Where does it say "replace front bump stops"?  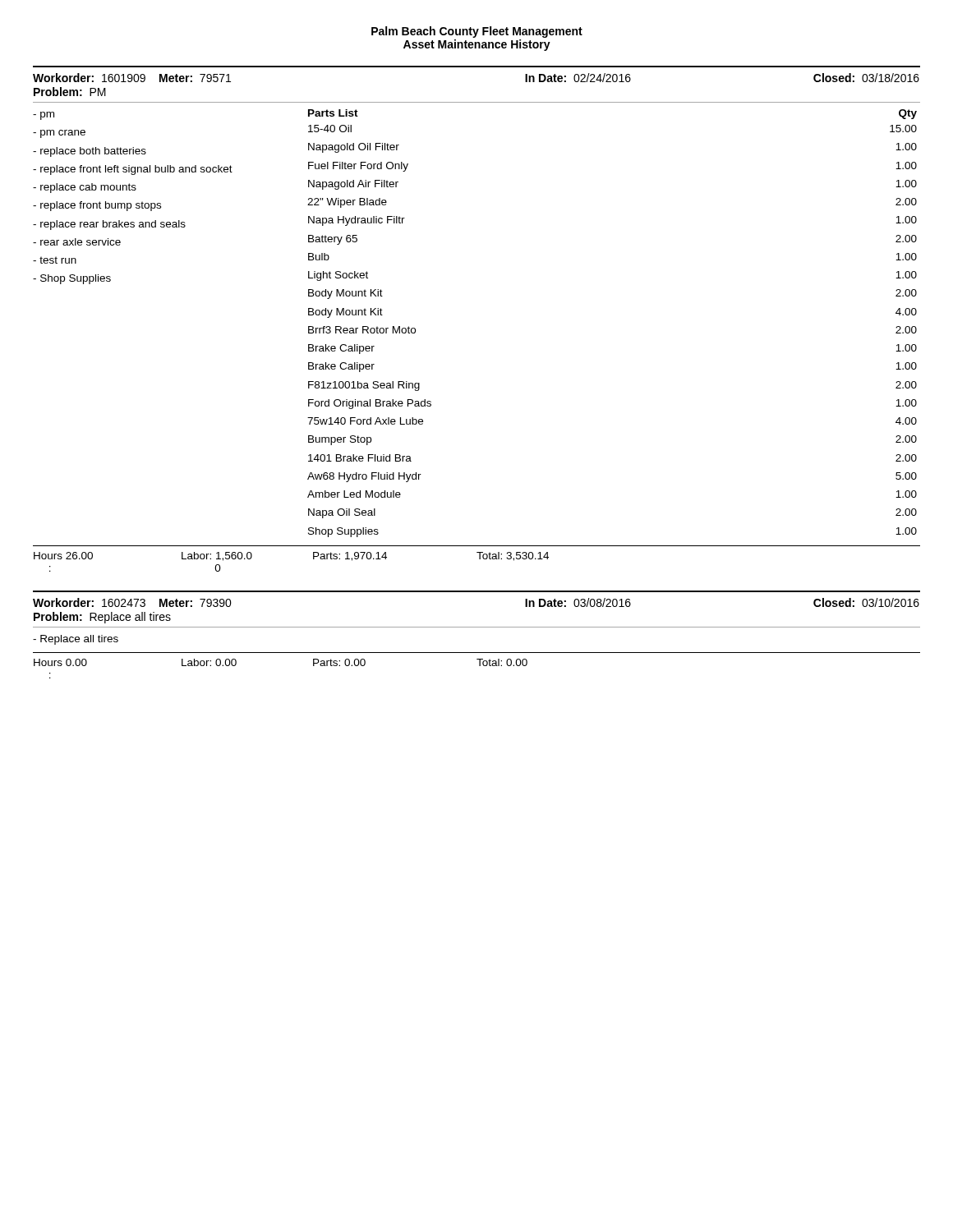pyautogui.click(x=97, y=205)
